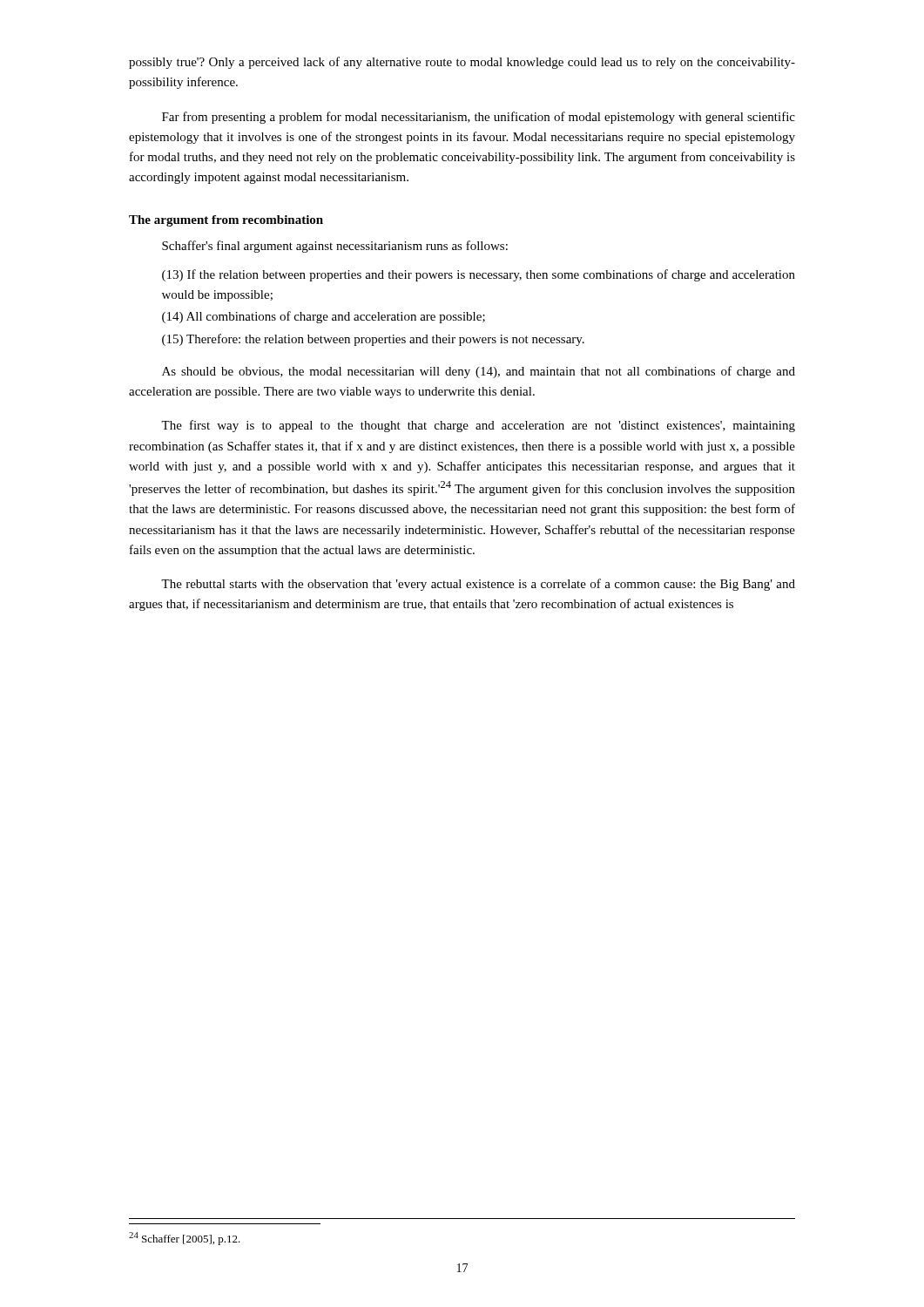Image resolution: width=924 pixels, height=1307 pixels.
Task: Locate the section header that opens with "The argument from"
Action: click(x=226, y=219)
